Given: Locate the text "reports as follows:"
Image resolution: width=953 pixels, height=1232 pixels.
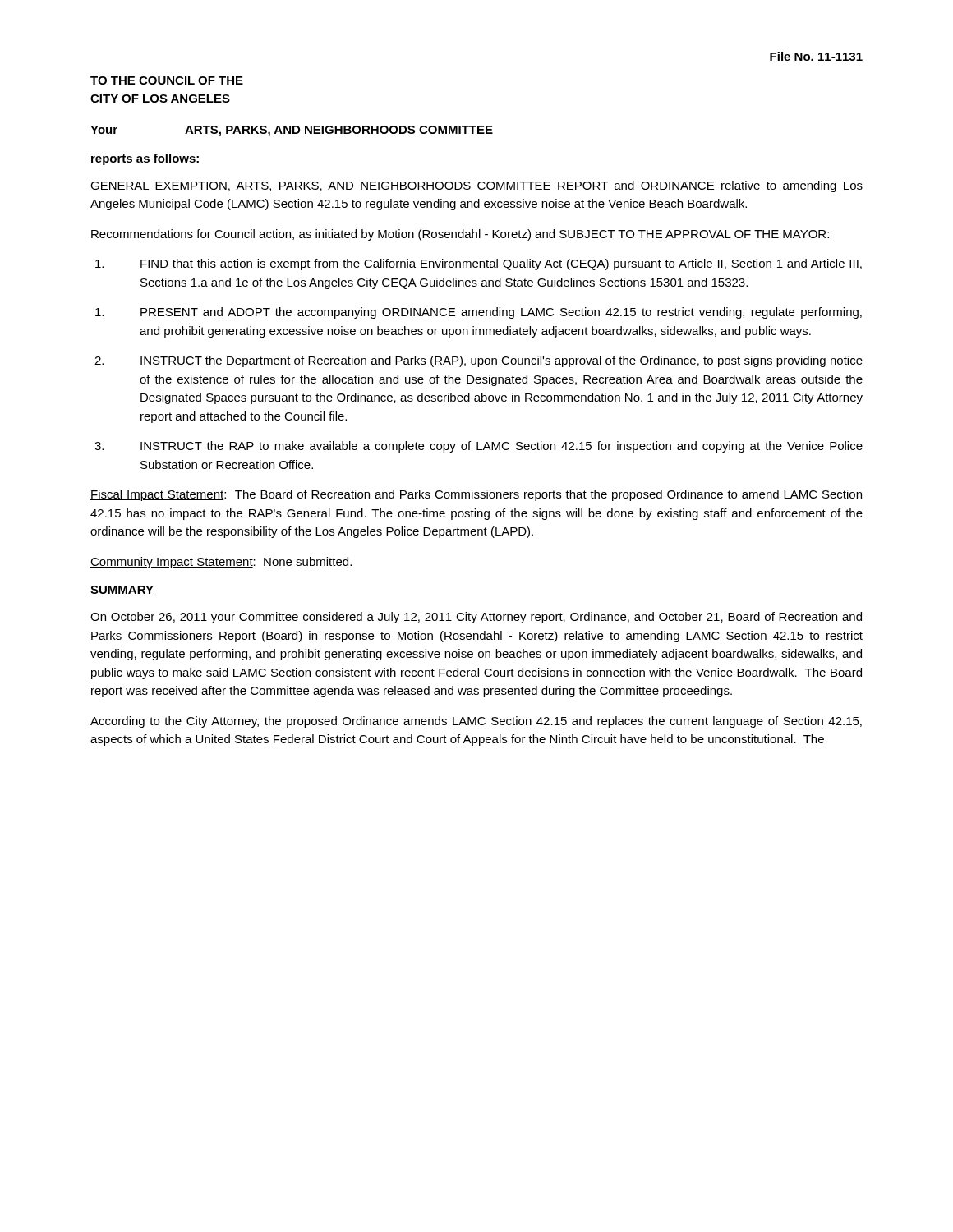Looking at the screenshot, I should coord(145,158).
